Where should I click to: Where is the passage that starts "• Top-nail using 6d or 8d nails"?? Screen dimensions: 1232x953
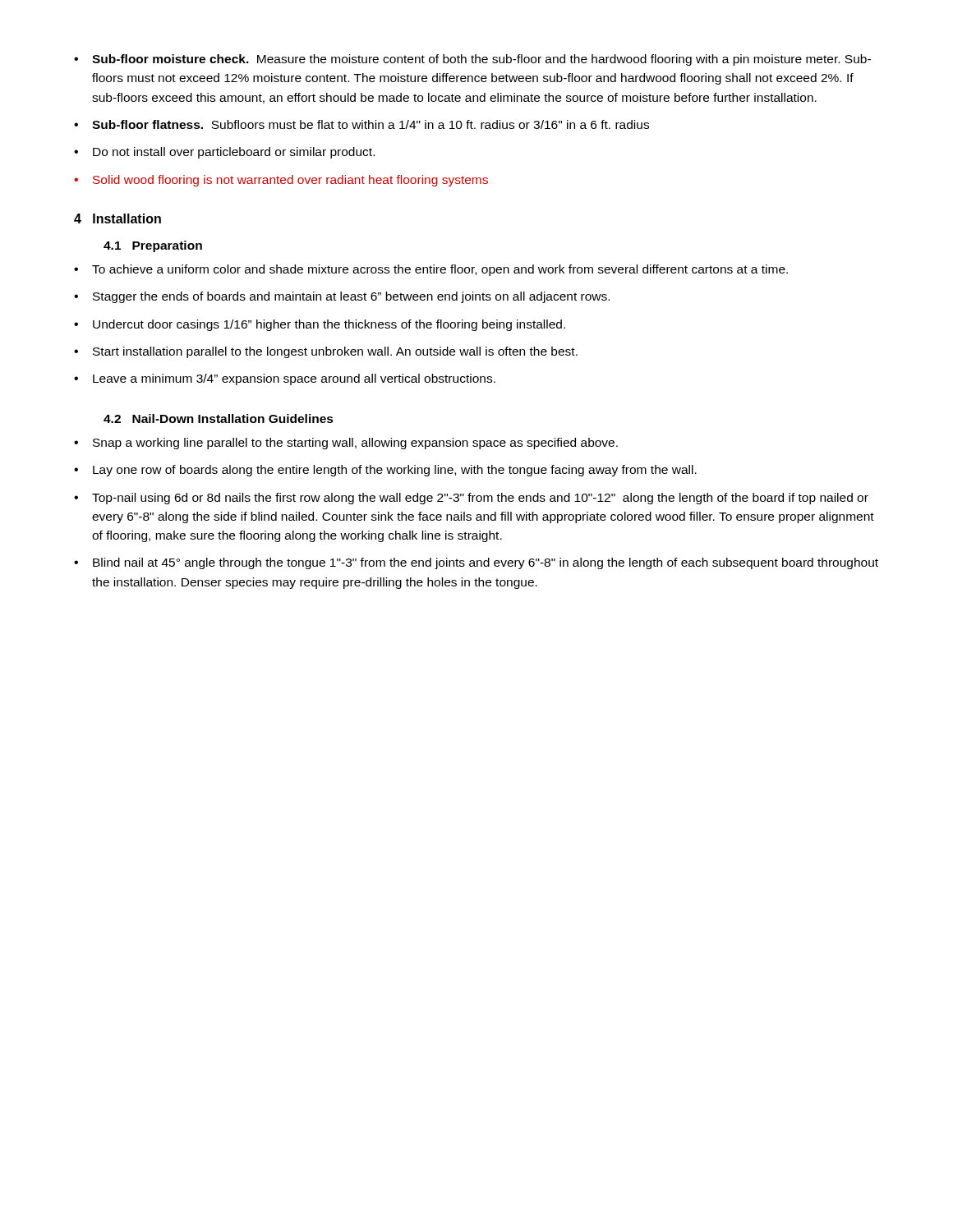click(x=476, y=516)
